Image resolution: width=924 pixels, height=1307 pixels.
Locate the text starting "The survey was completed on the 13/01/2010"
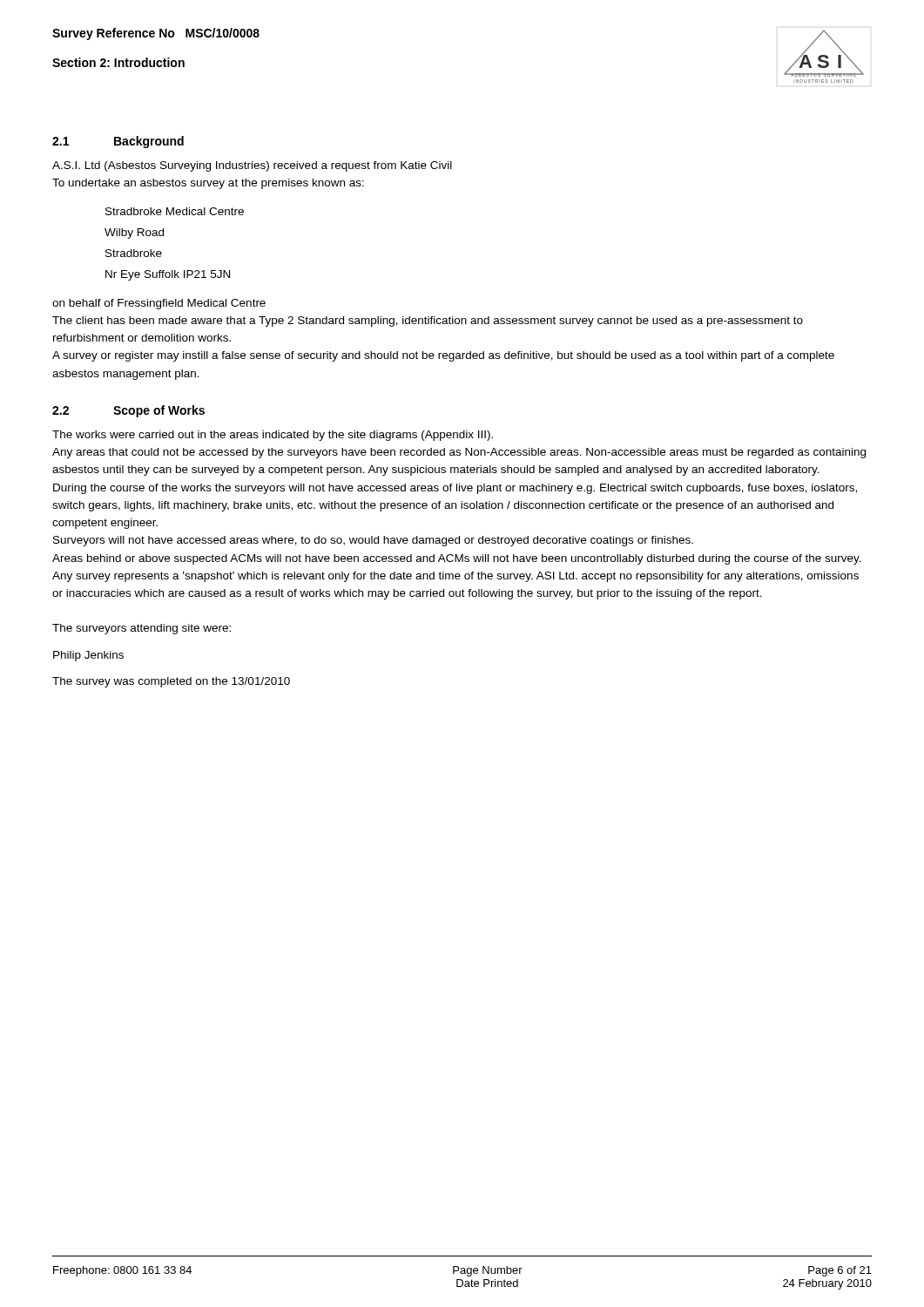171,681
